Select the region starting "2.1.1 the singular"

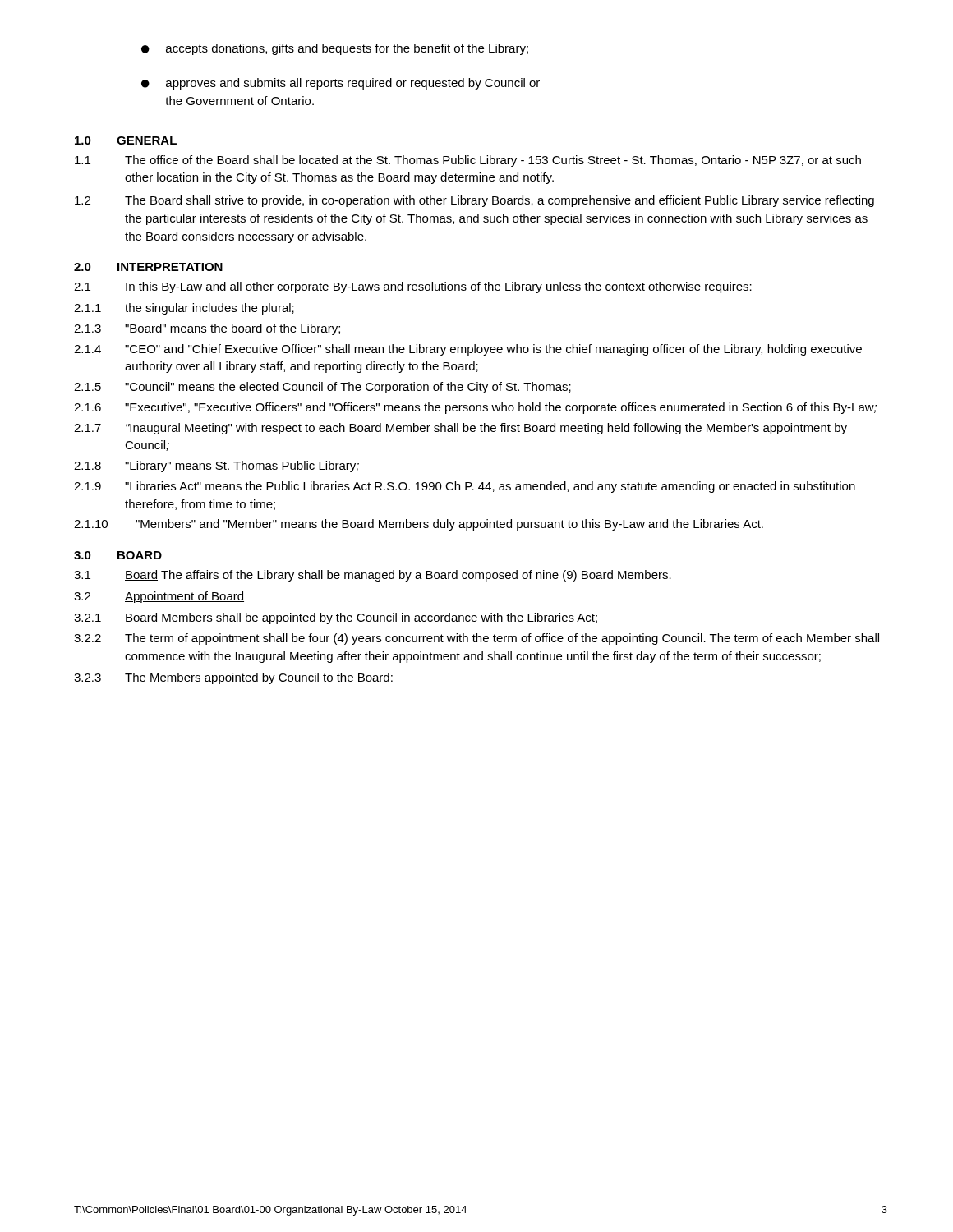(184, 309)
